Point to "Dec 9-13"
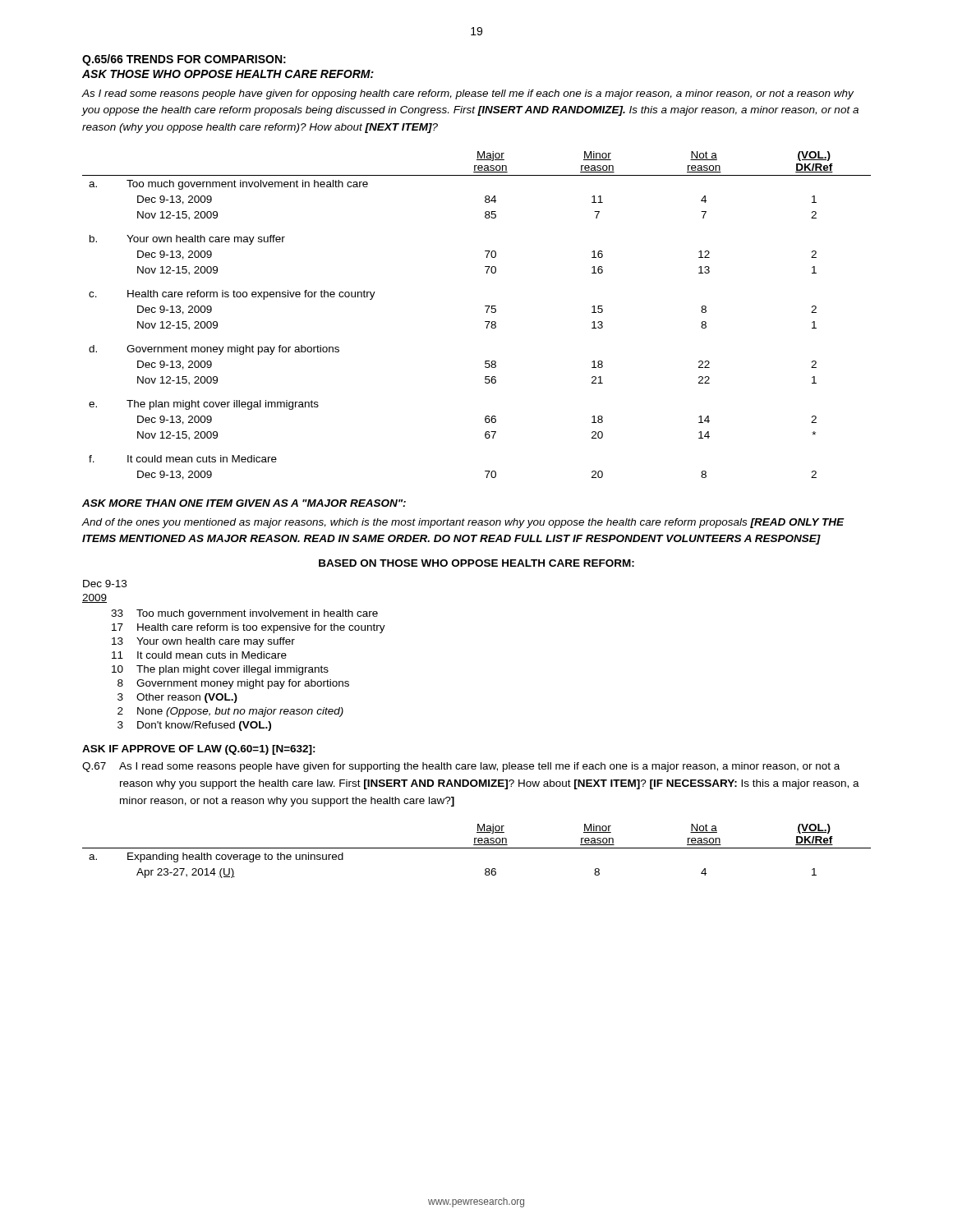This screenshot has height=1232, width=953. click(x=105, y=584)
